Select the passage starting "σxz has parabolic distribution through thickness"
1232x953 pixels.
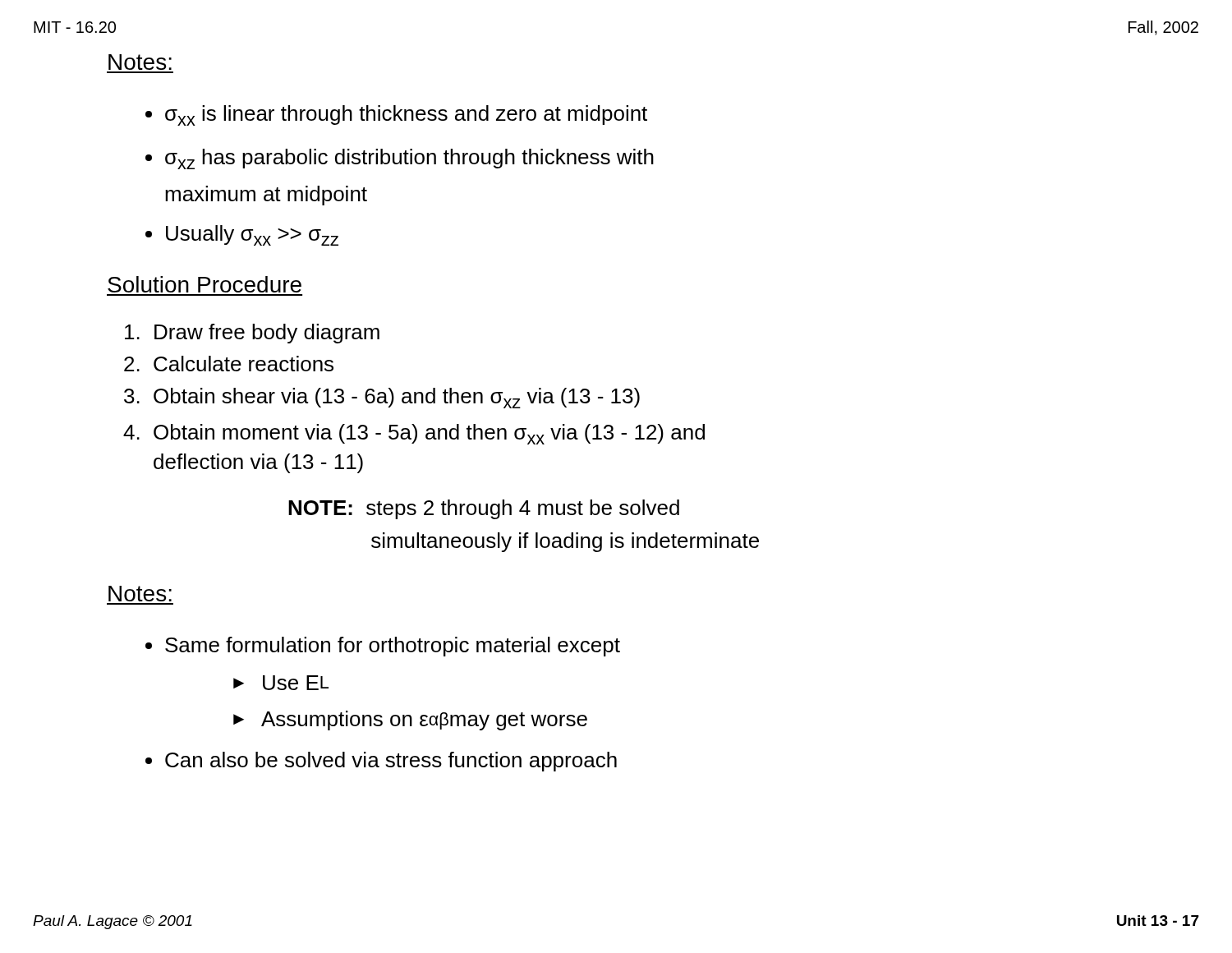pyautogui.click(x=409, y=175)
